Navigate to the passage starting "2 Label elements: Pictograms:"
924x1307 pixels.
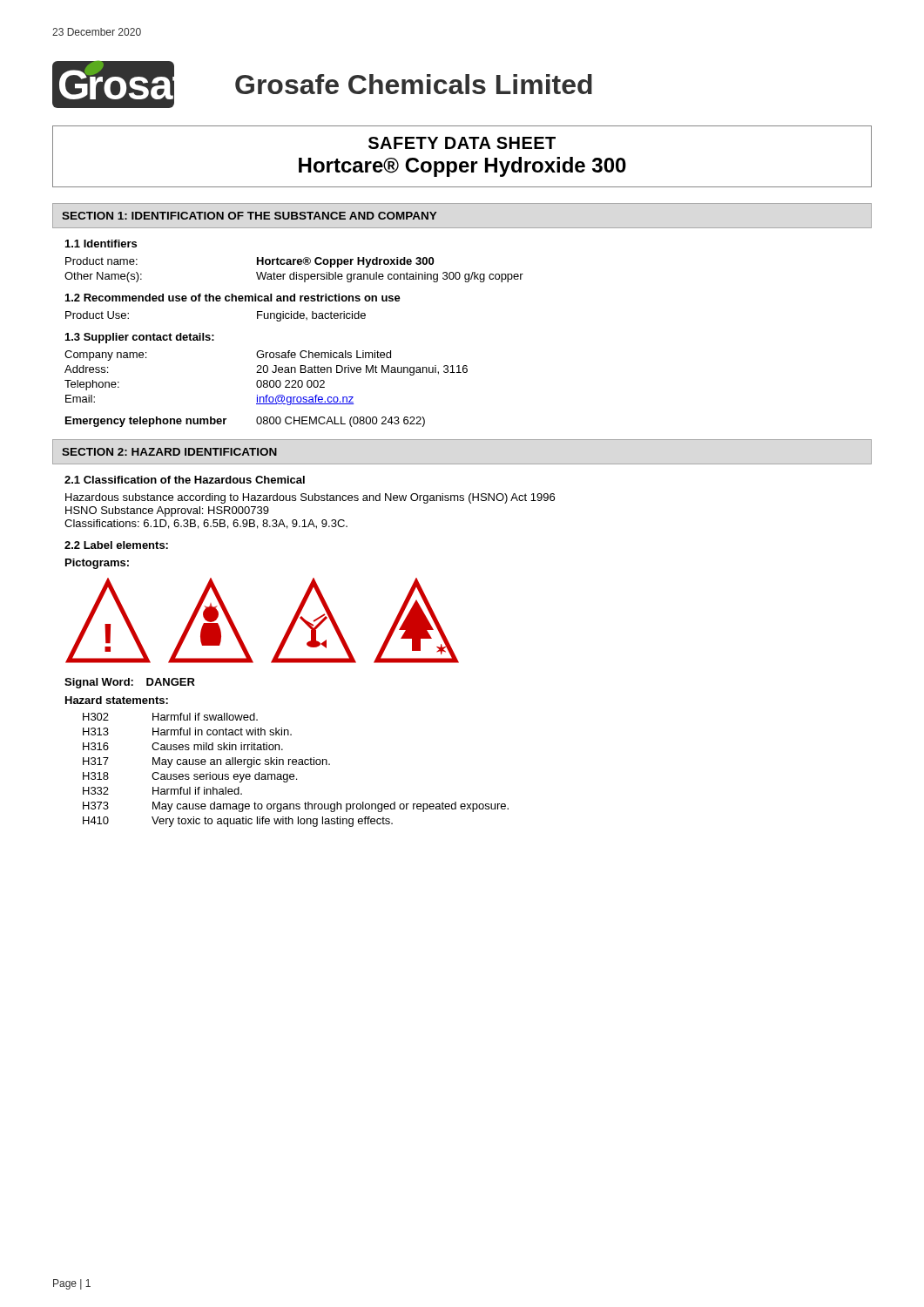(116, 545)
